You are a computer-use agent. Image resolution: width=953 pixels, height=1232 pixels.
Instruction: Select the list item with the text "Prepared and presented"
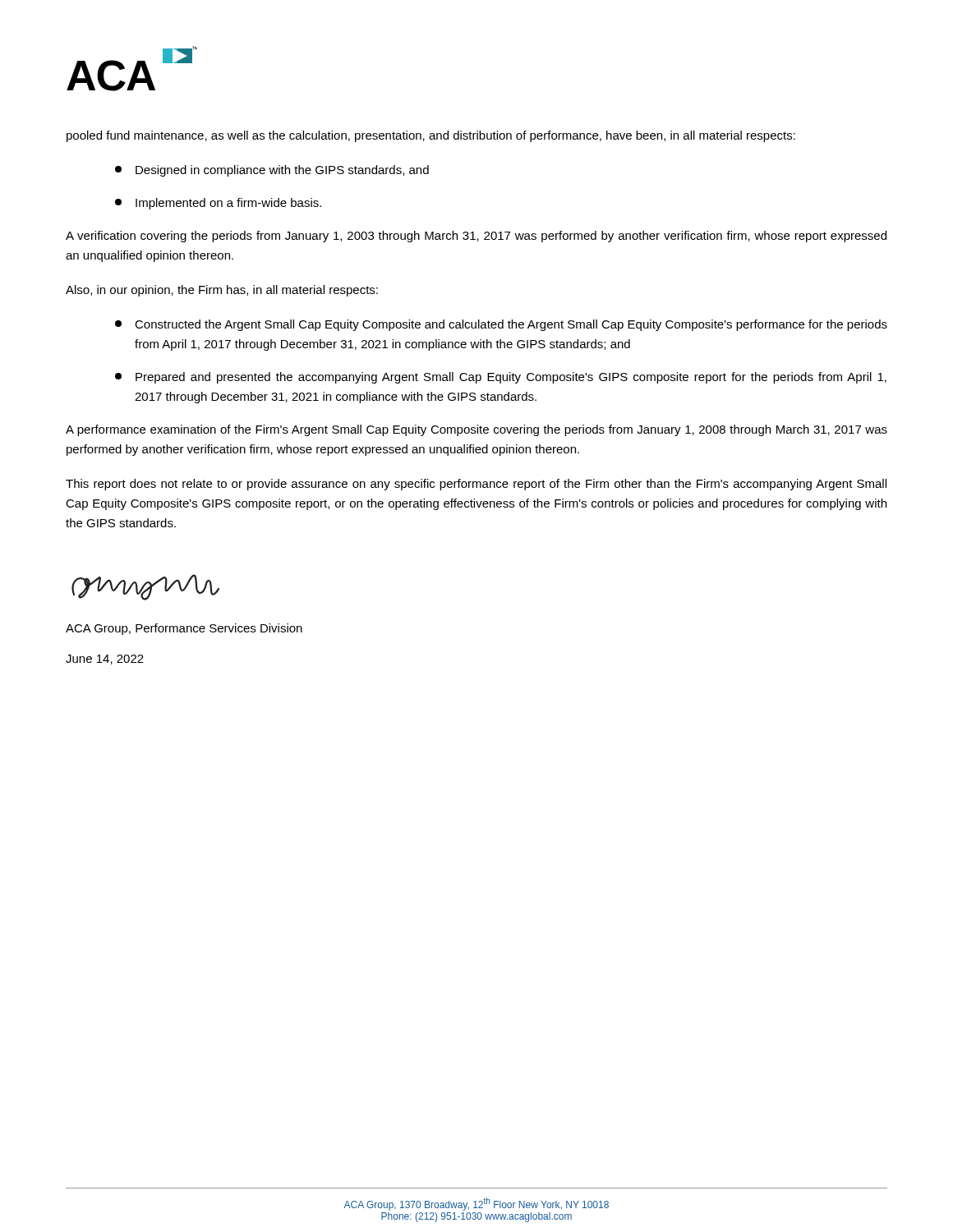click(501, 387)
